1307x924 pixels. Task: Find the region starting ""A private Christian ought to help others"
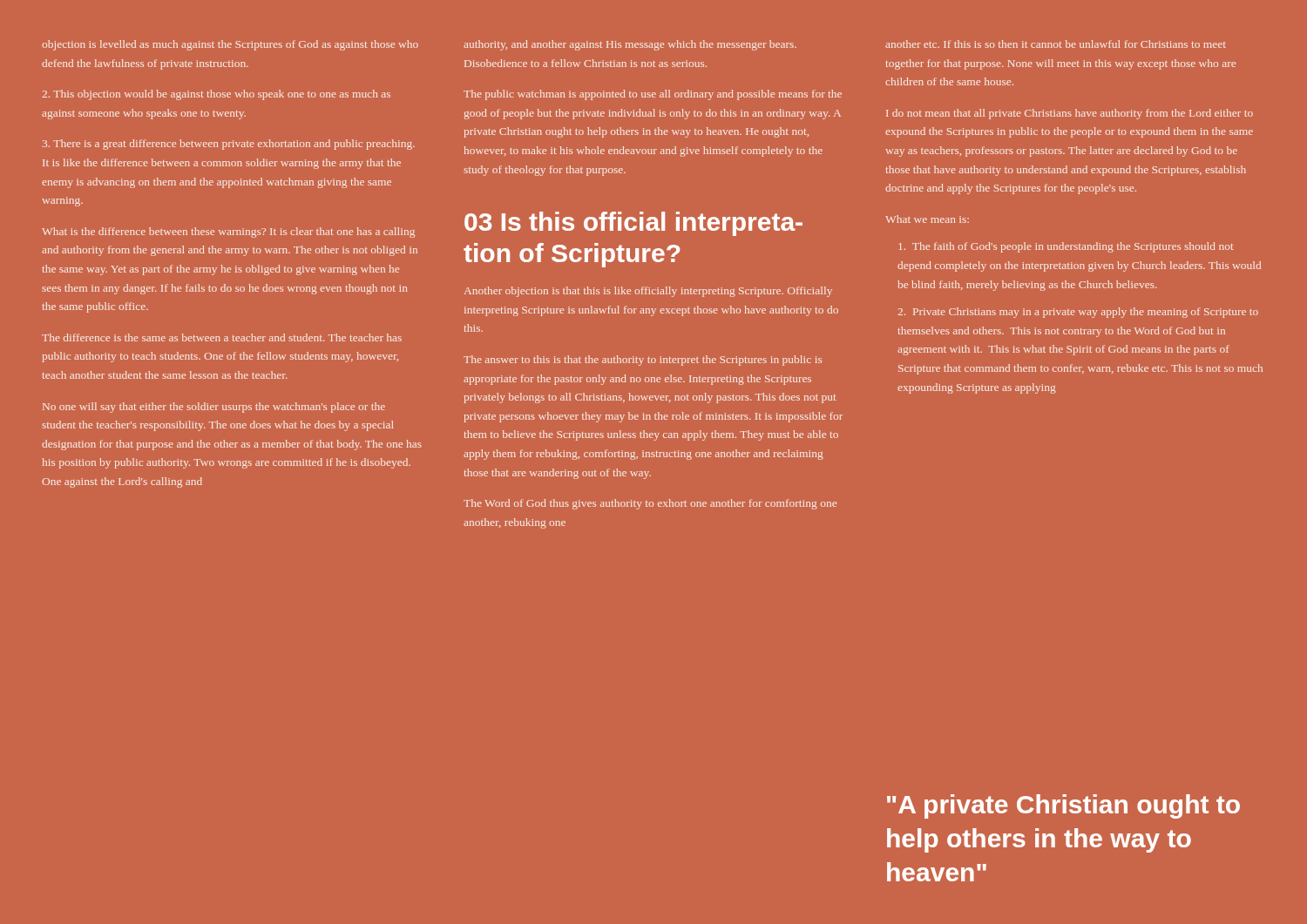point(1075,838)
